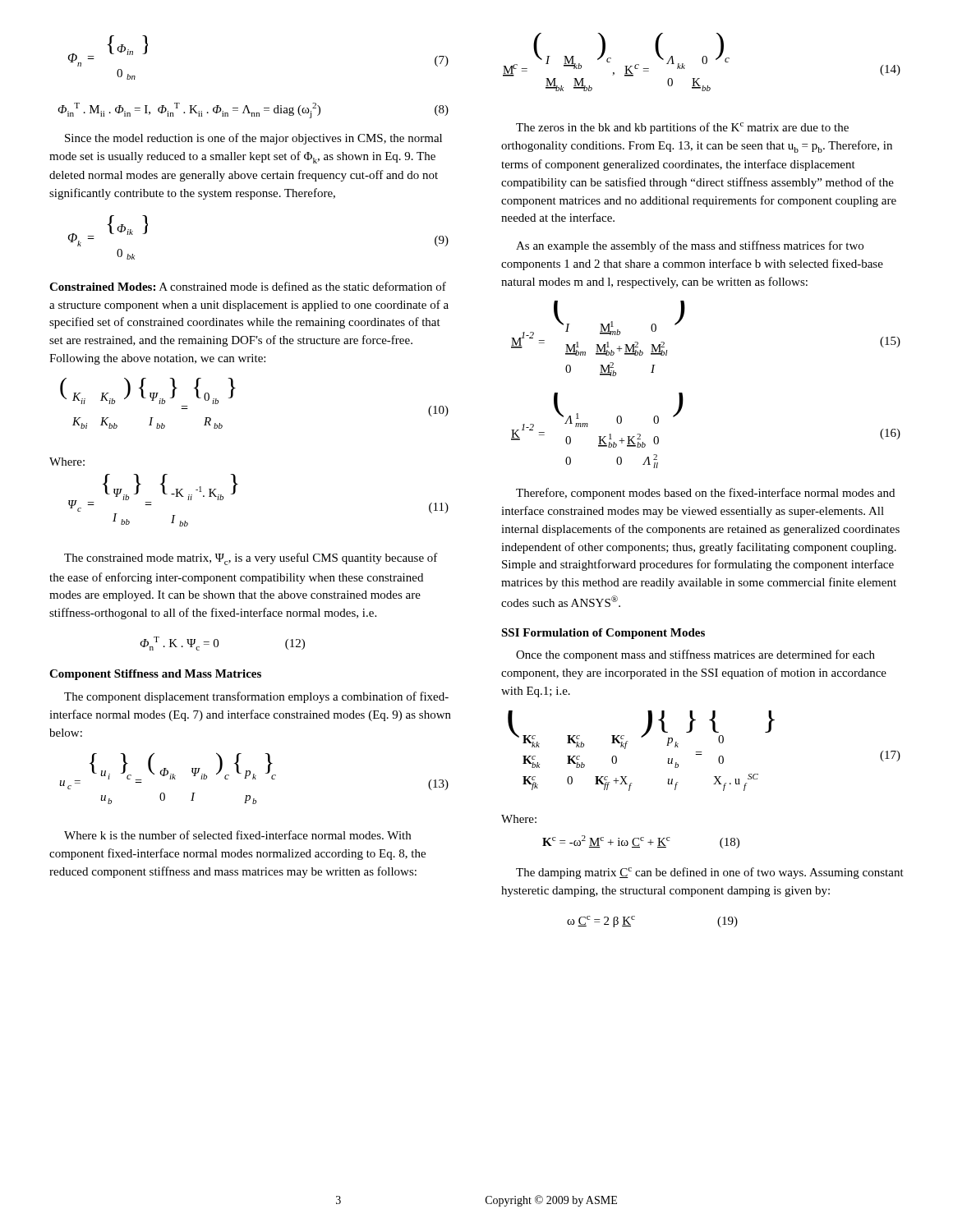
Task: Navigate to the text starting "ω Cc ="
Action: coord(607,921)
